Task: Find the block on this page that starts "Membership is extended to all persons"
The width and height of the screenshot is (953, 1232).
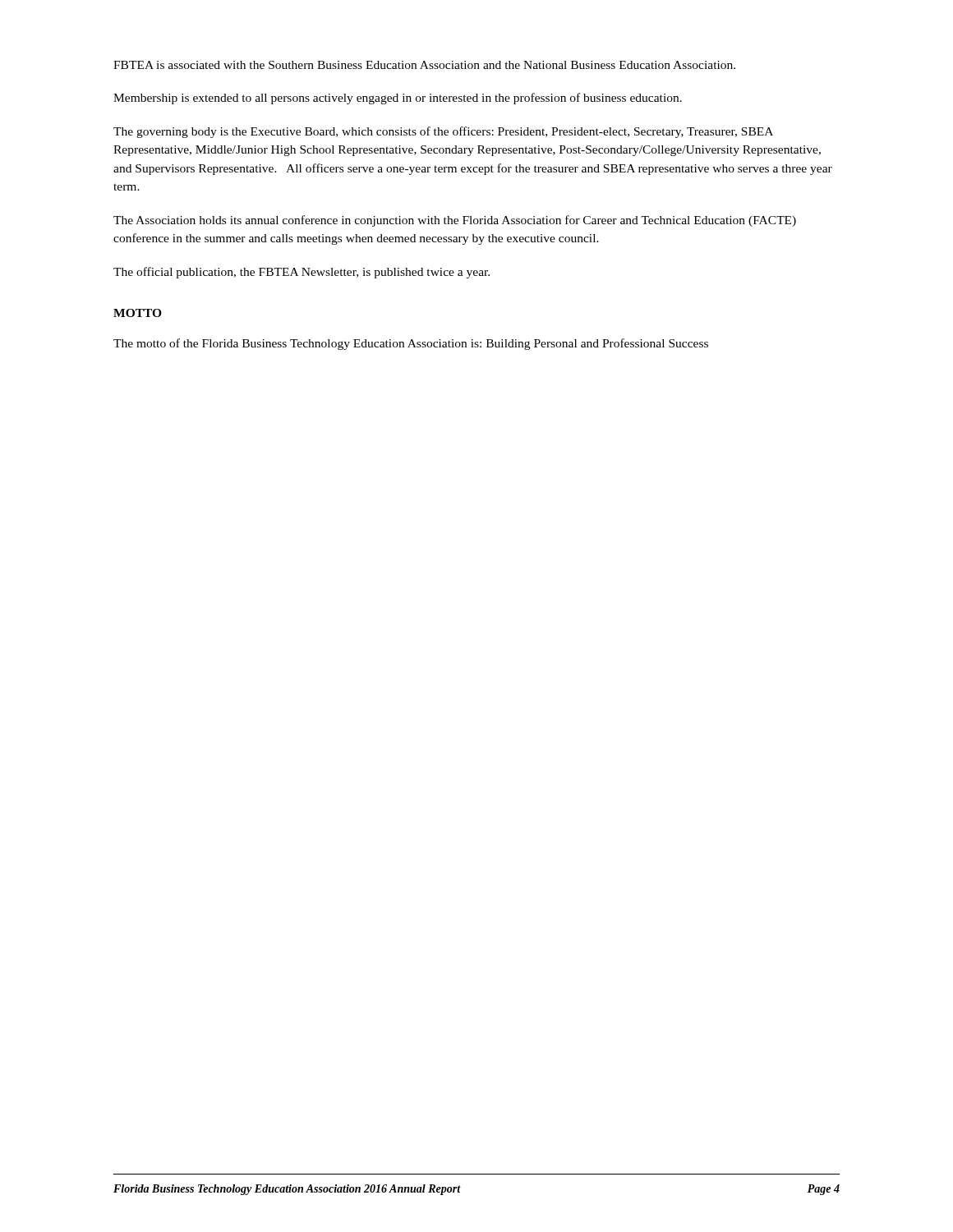Action: point(398,98)
